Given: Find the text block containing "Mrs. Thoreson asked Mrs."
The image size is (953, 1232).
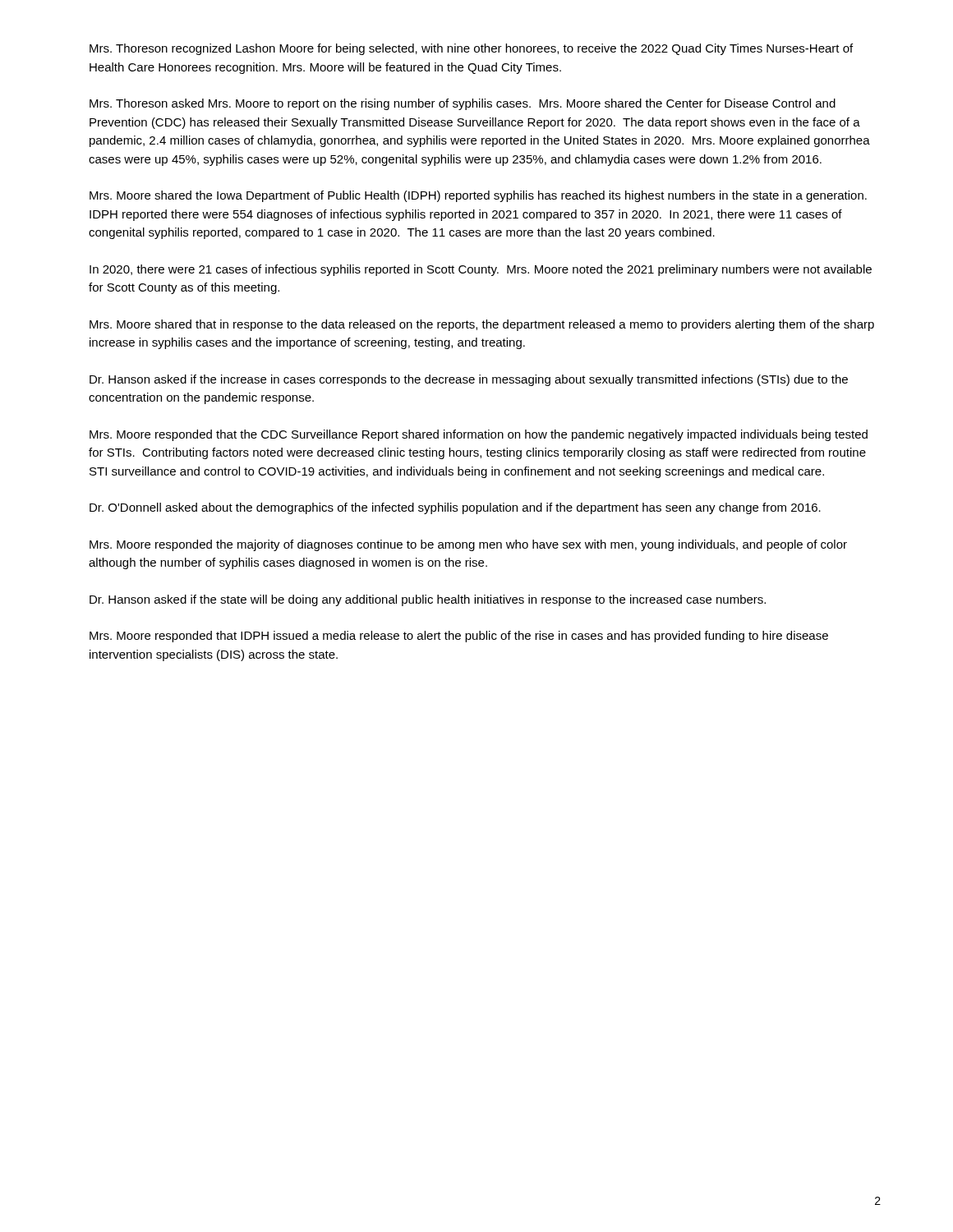Looking at the screenshot, I should (x=479, y=131).
